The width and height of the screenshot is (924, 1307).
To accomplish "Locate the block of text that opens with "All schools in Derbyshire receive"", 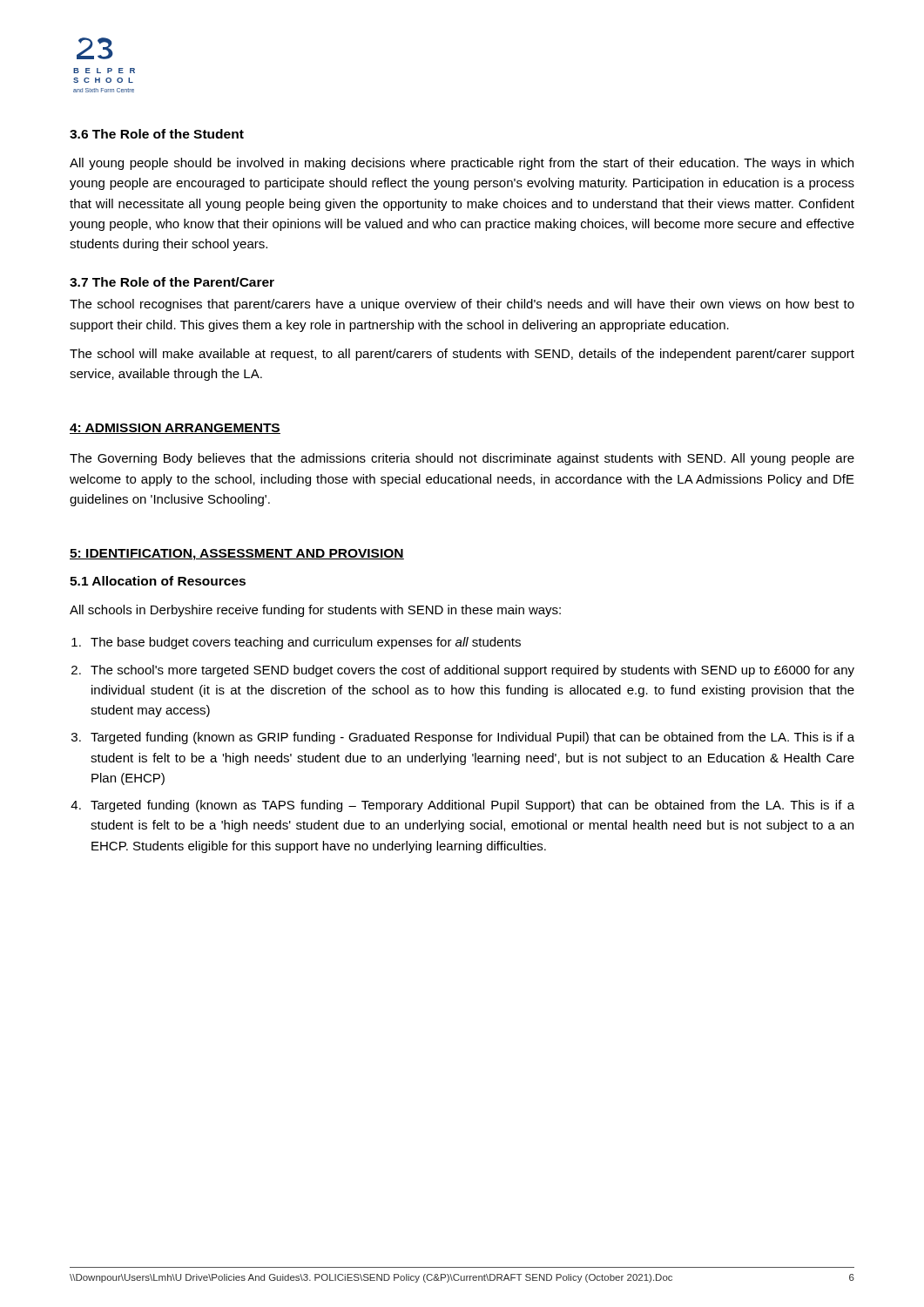I will tap(316, 610).
